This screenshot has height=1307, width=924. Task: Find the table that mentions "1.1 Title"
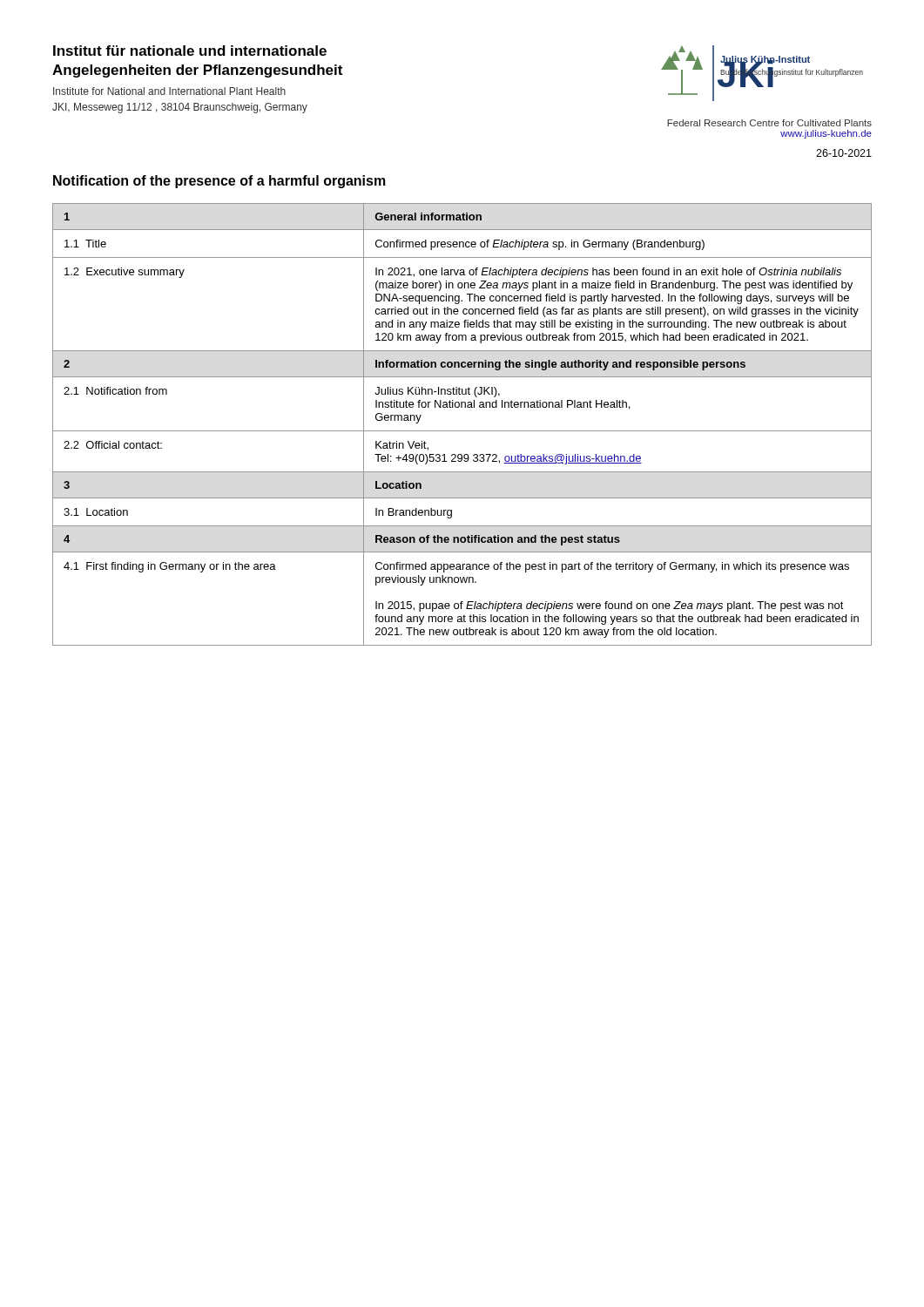(x=462, y=424)
